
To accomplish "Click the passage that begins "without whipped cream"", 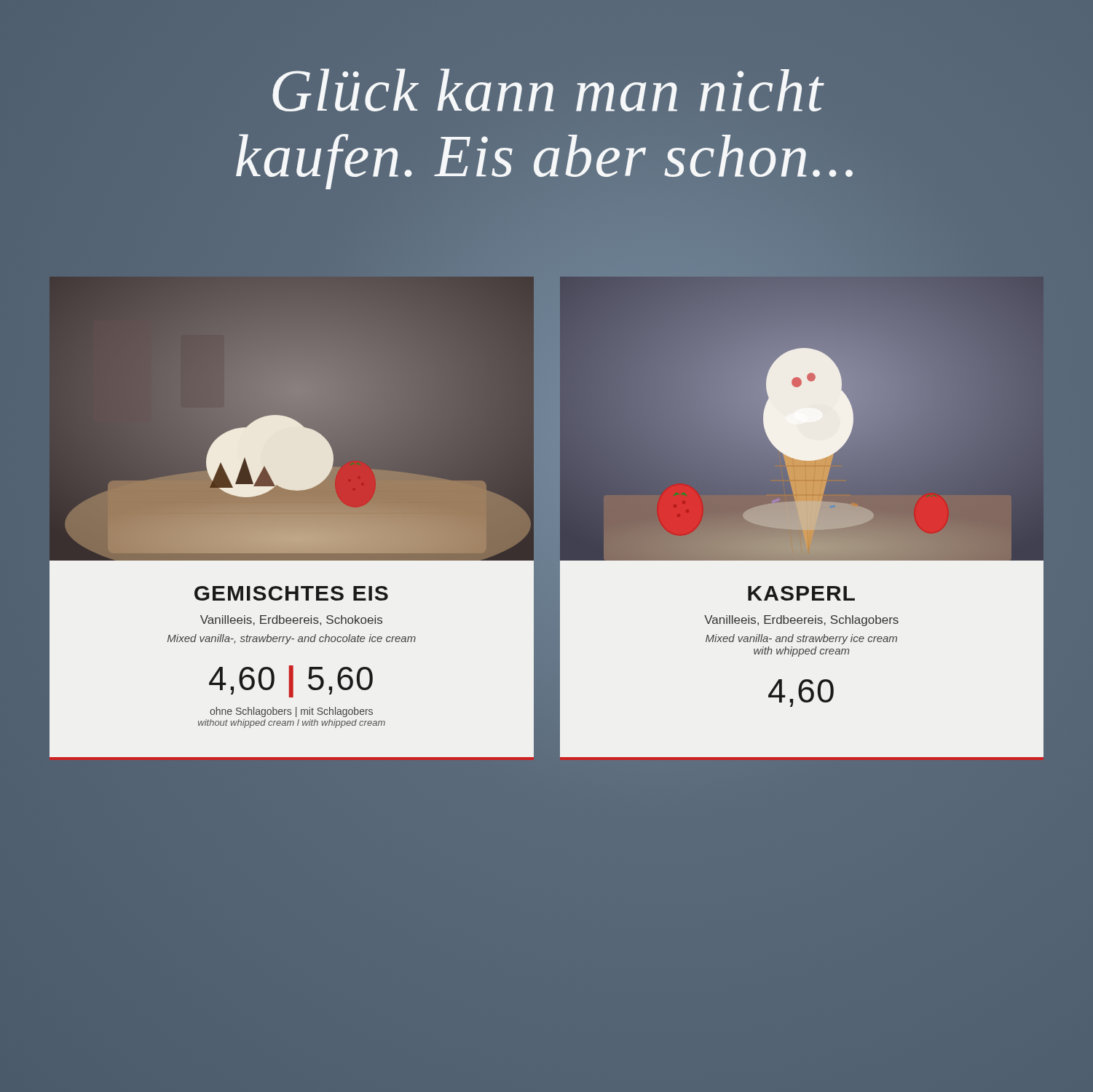I will pos(291,723).
